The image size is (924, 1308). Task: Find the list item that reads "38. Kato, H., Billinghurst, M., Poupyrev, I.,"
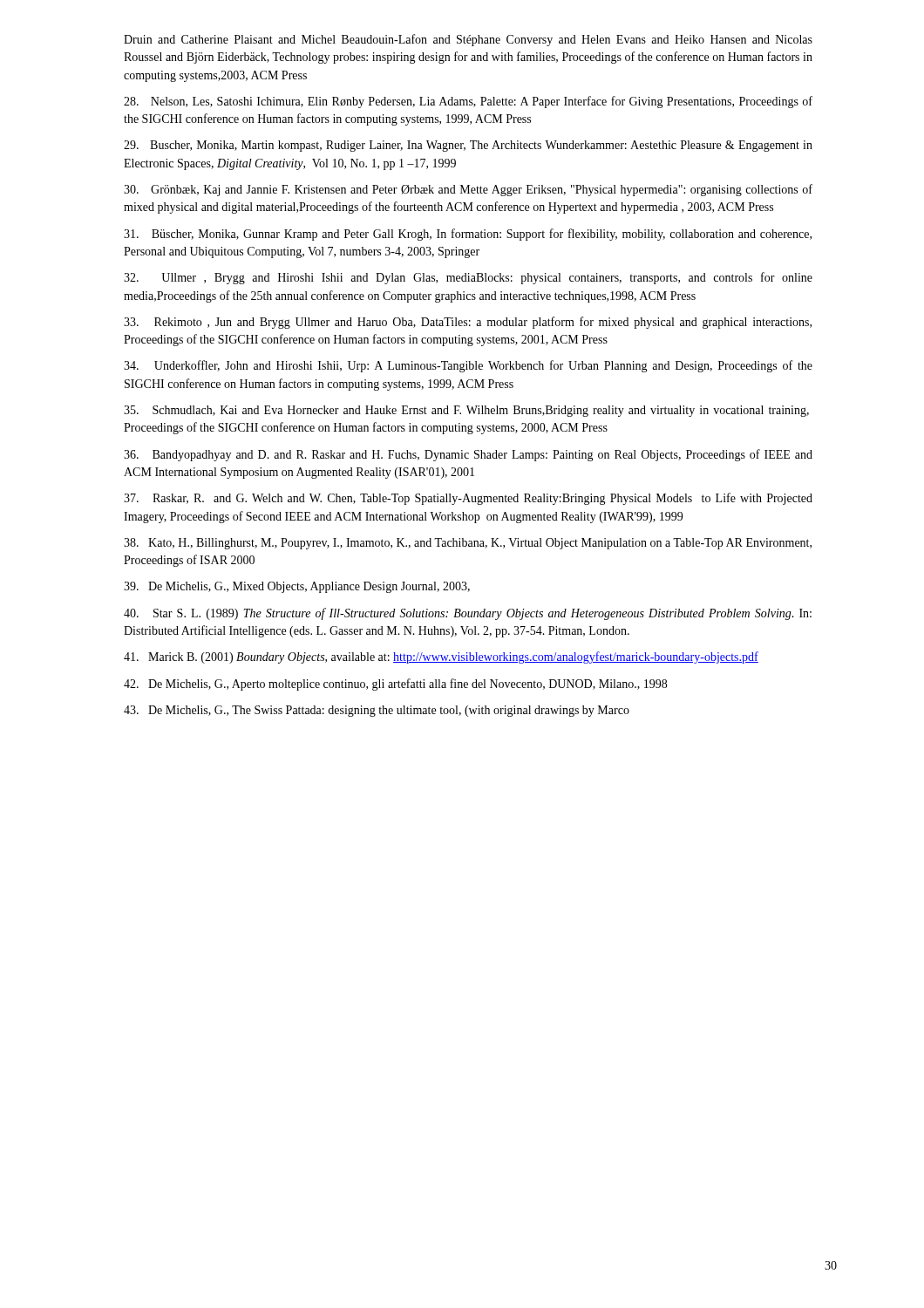pyautogui.click(x=468, y=552)
